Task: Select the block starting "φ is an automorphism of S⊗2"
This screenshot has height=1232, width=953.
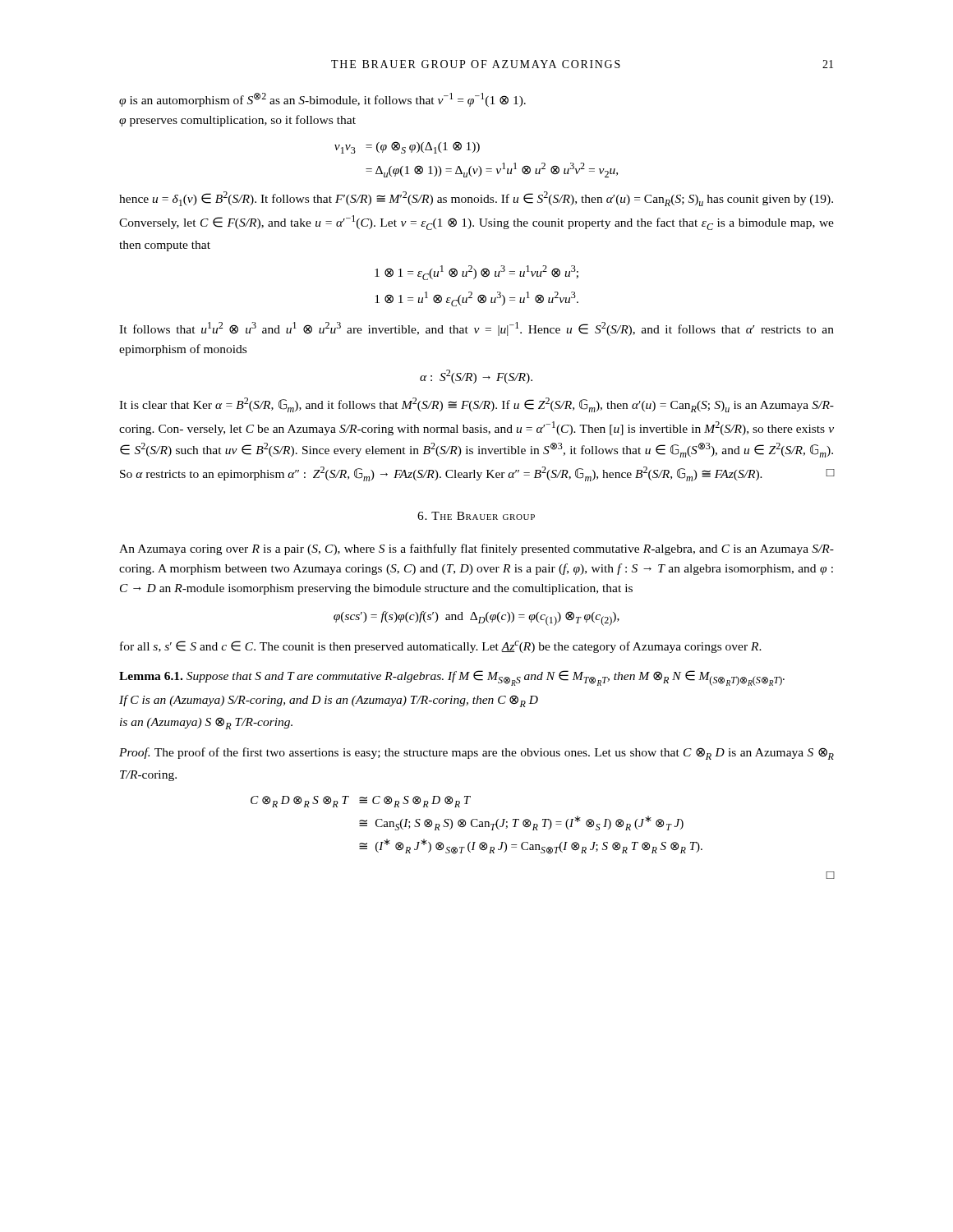Action: tap(476, 109)
